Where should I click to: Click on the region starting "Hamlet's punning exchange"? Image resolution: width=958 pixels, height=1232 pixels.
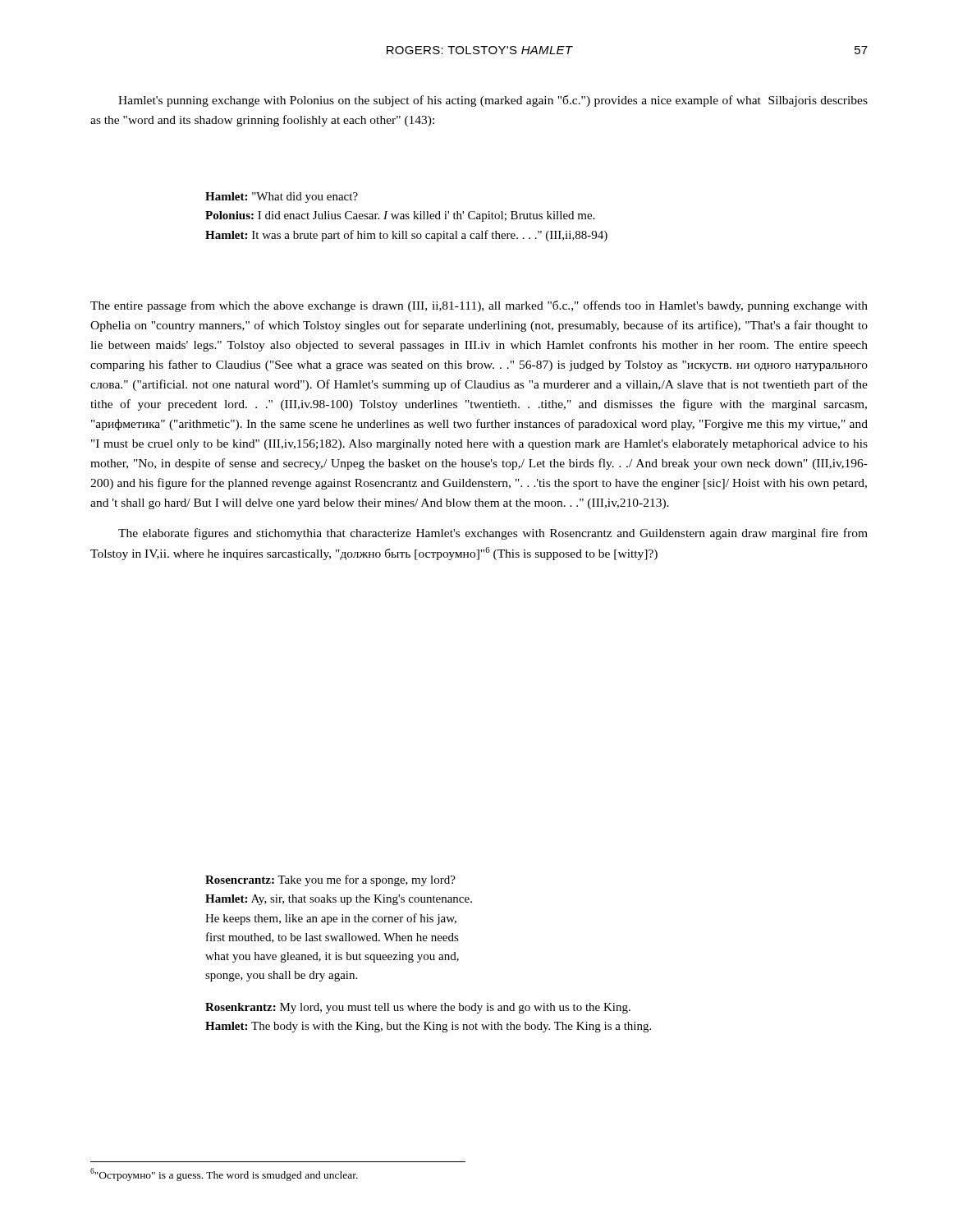click(x=479, y=110)
